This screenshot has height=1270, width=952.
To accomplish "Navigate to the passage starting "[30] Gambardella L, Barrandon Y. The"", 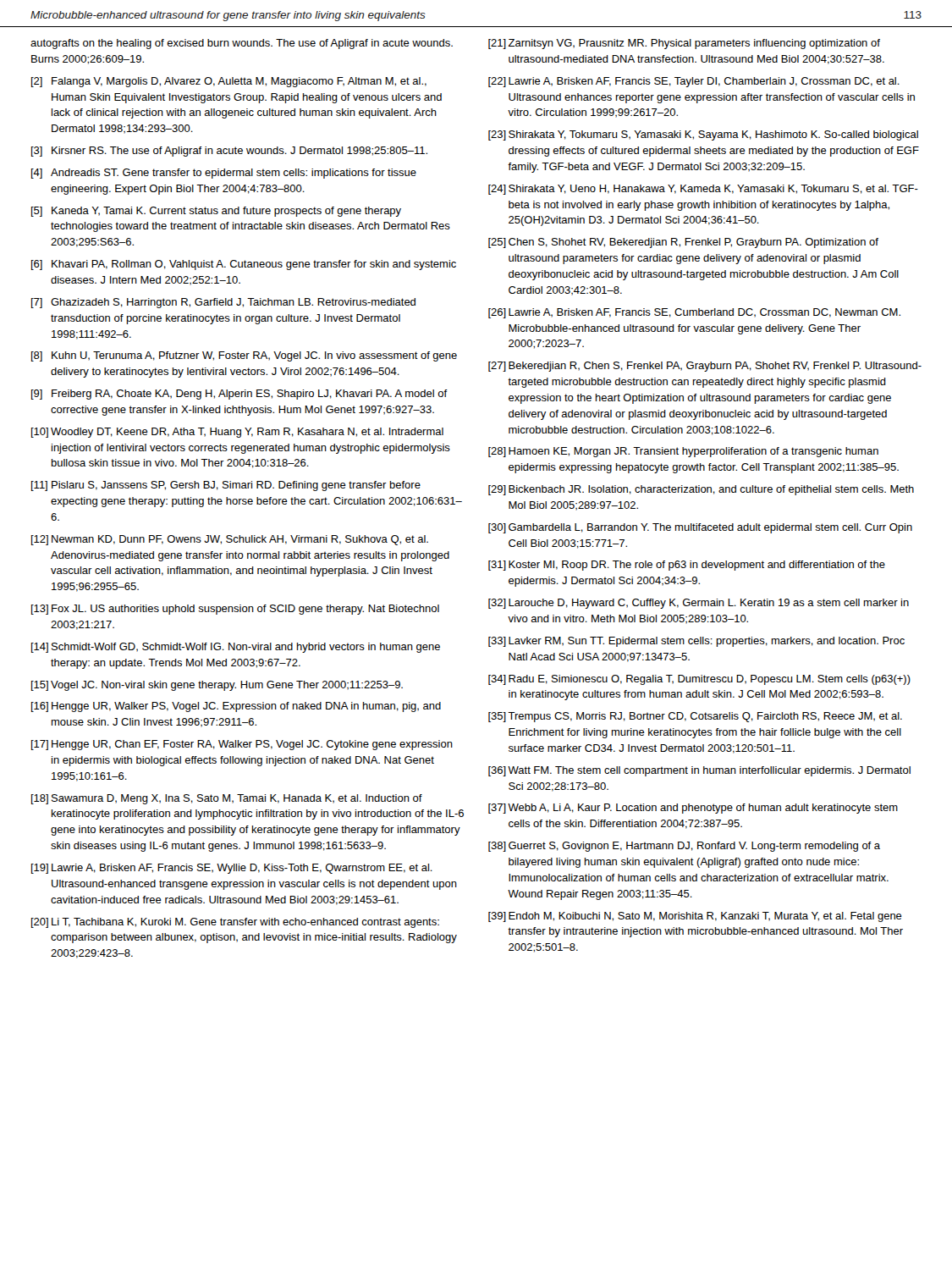I will tap(705, 536).
